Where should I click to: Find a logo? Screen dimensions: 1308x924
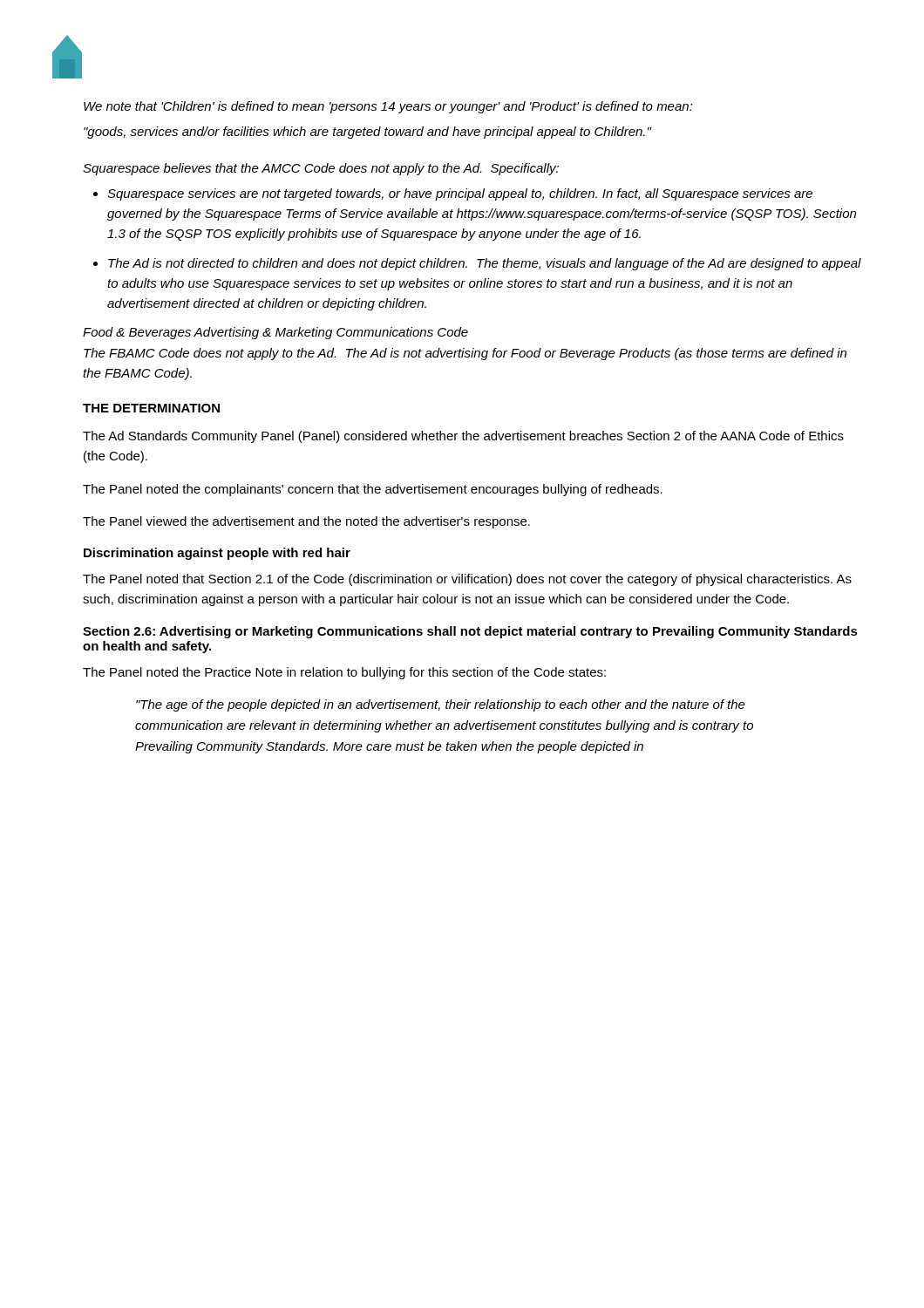coord(68,54)
